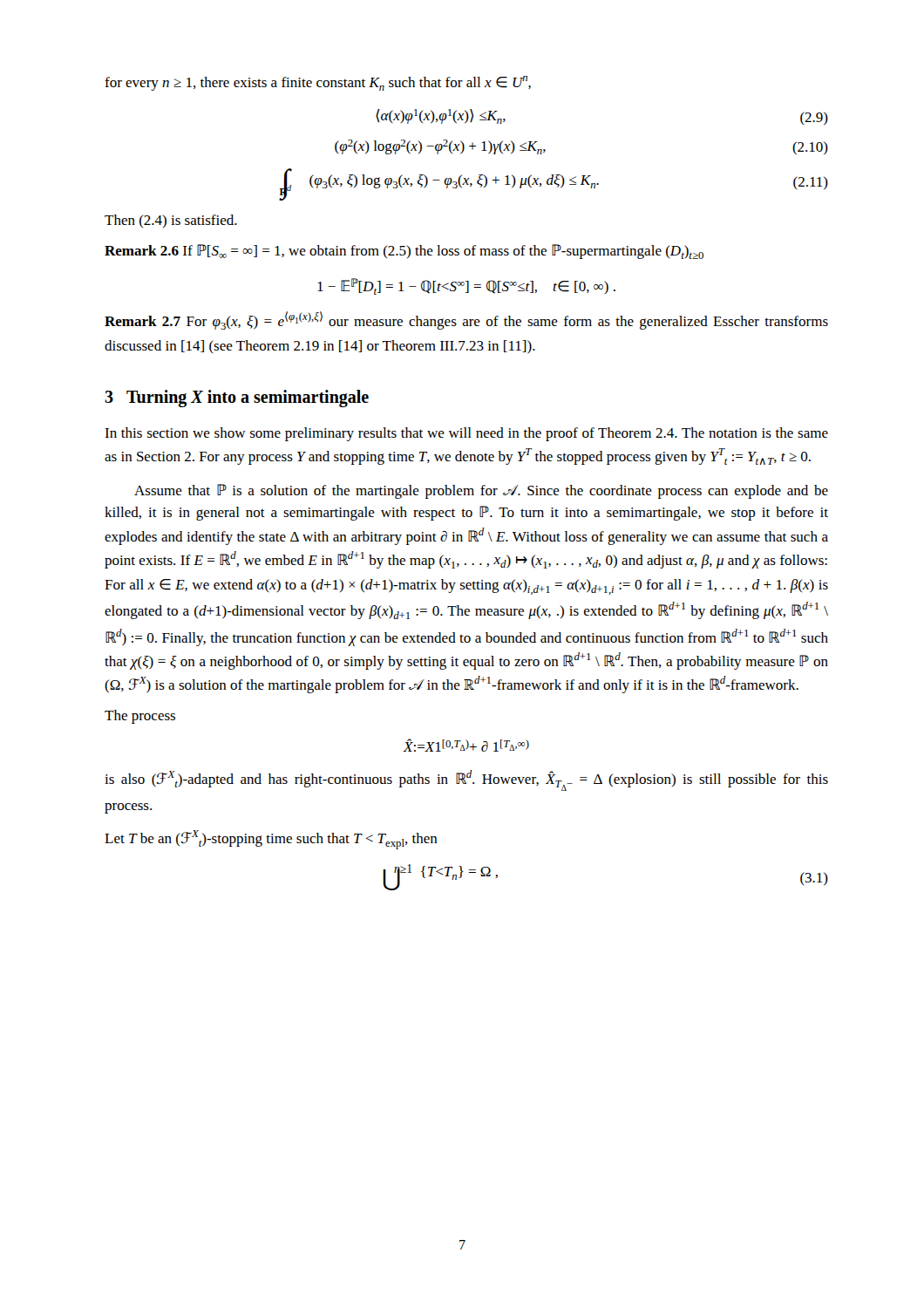Select the region starting "Assume that ℙ is"
The image size is (924, 1308).
point(466,588)
